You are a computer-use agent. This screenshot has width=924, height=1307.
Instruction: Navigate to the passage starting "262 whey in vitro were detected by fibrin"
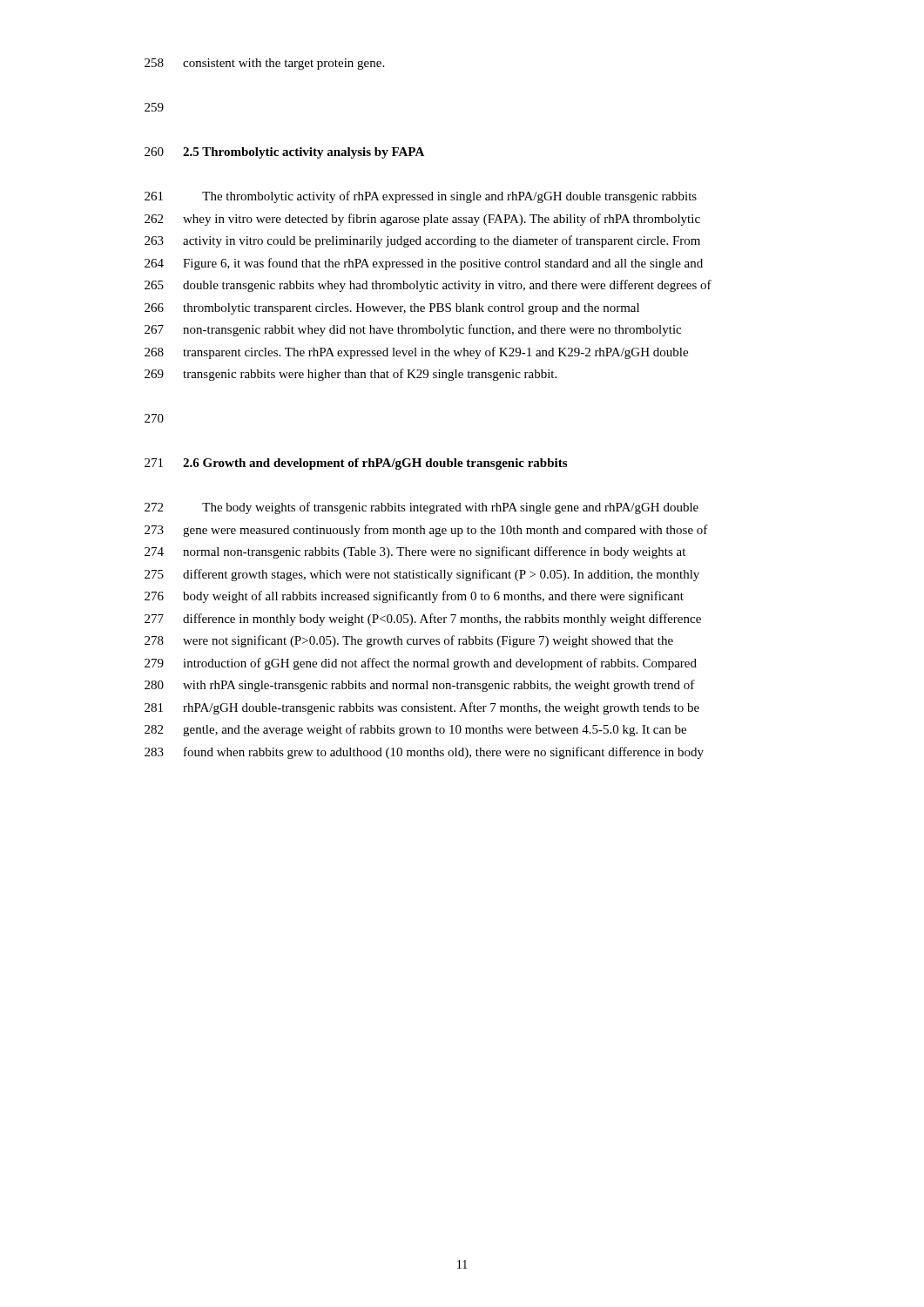479,219
